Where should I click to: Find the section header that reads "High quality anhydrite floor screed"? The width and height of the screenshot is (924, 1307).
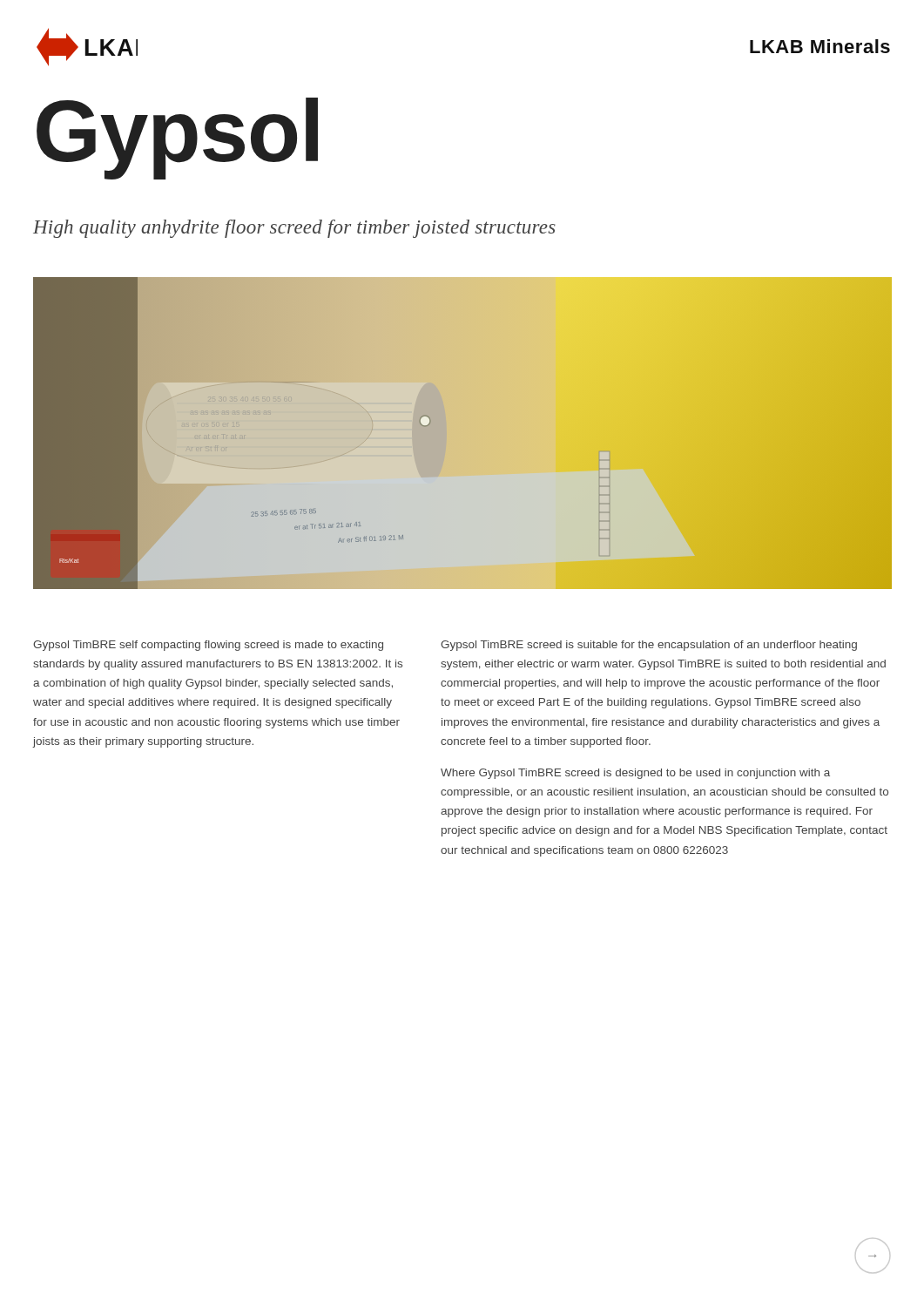[294, 227]
